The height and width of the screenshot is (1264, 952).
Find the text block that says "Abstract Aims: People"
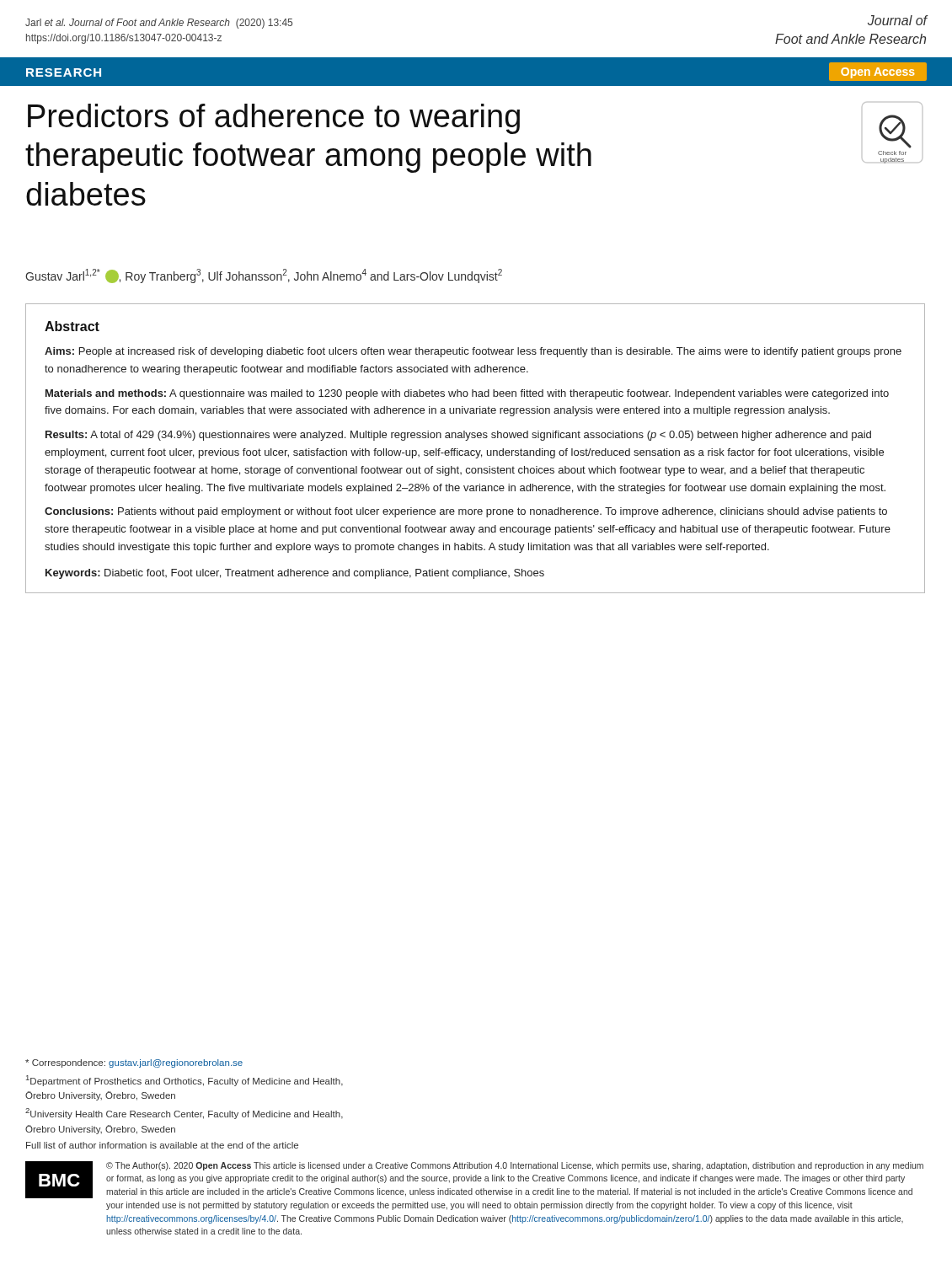(475, 450)
